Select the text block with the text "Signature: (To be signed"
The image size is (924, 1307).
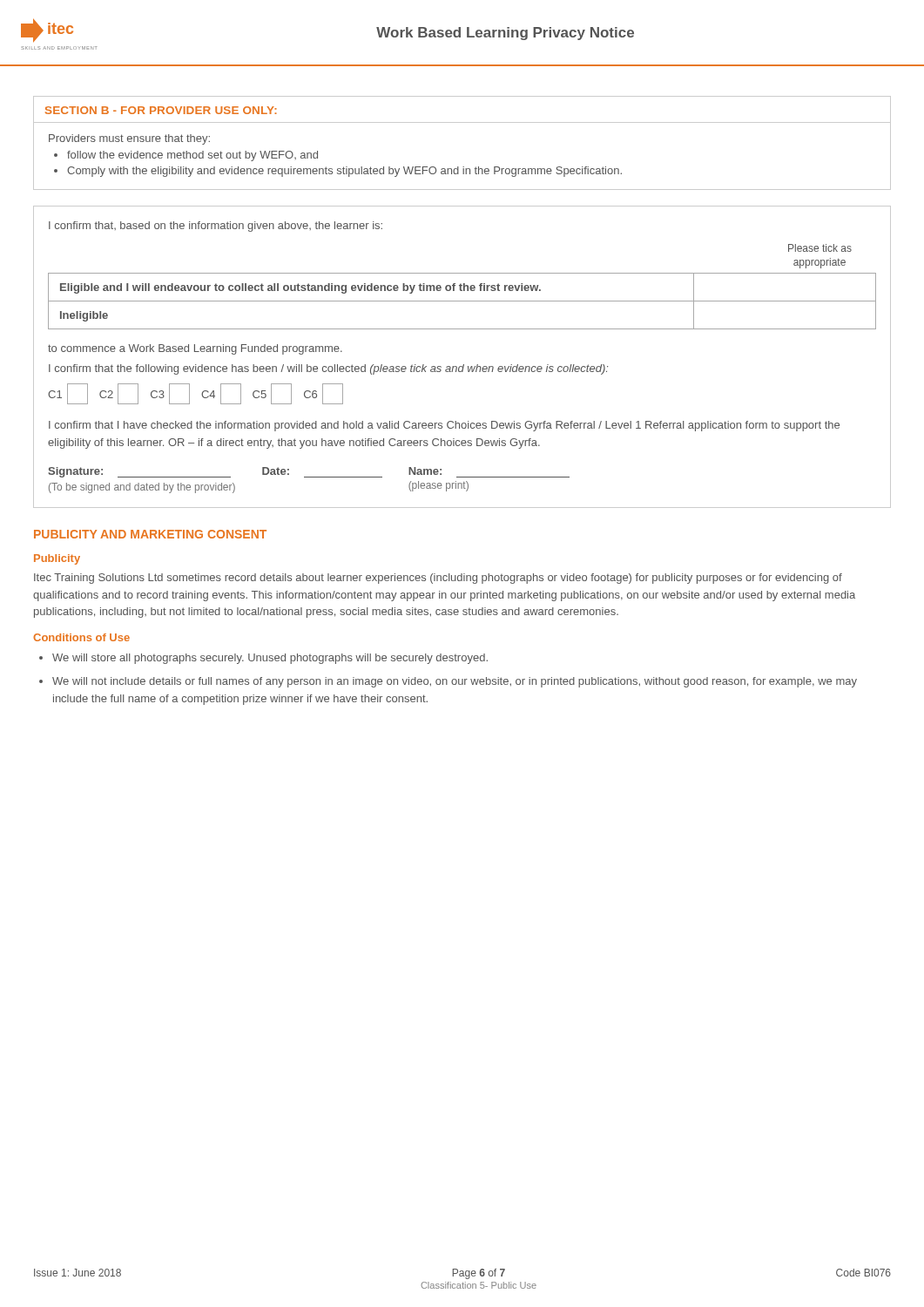309,478
